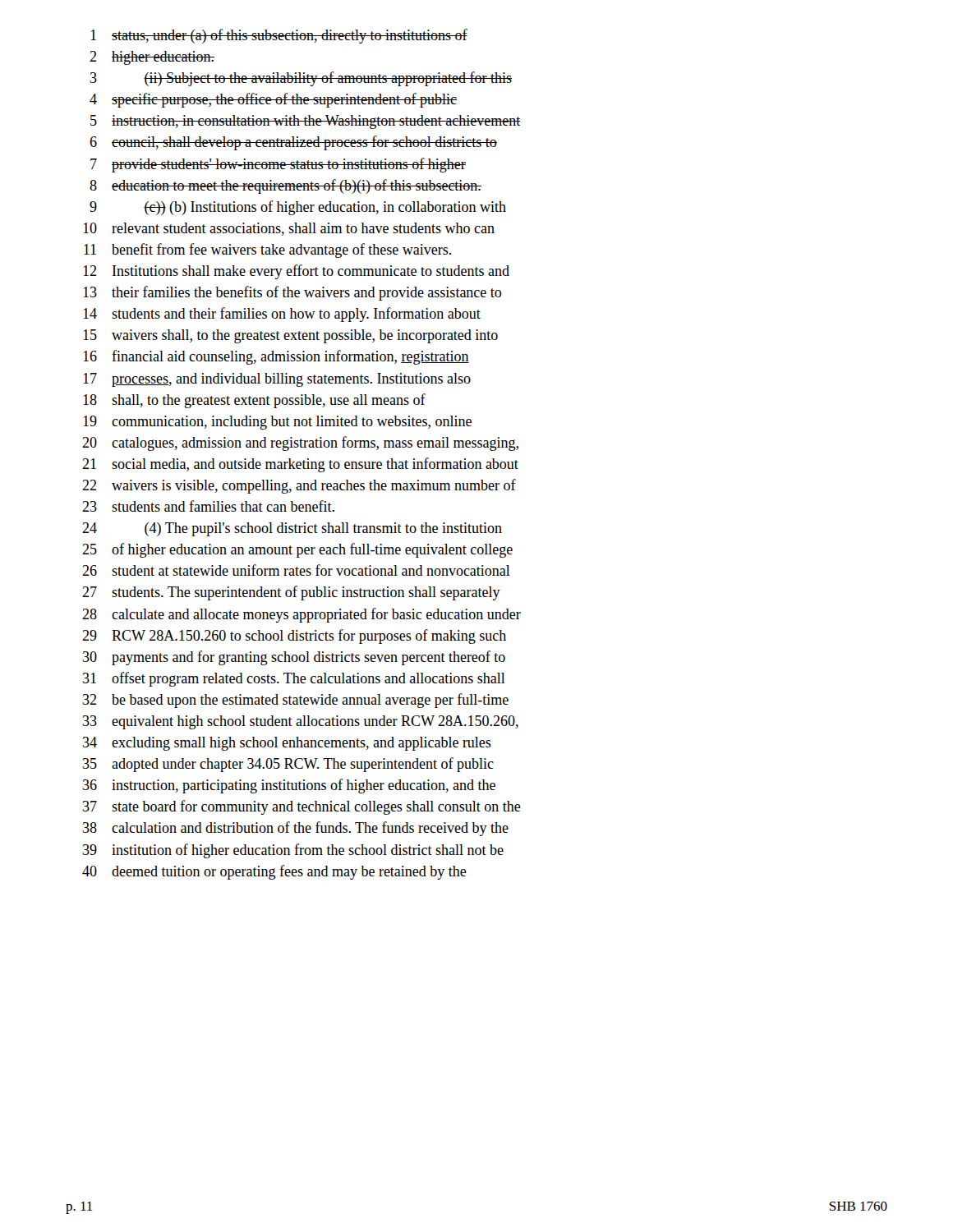Screen dimensions: 1232x953
Task: Locate the passage starting "17 processes, and individual billing statements. Institutions also"
Action: pos(476,378)
